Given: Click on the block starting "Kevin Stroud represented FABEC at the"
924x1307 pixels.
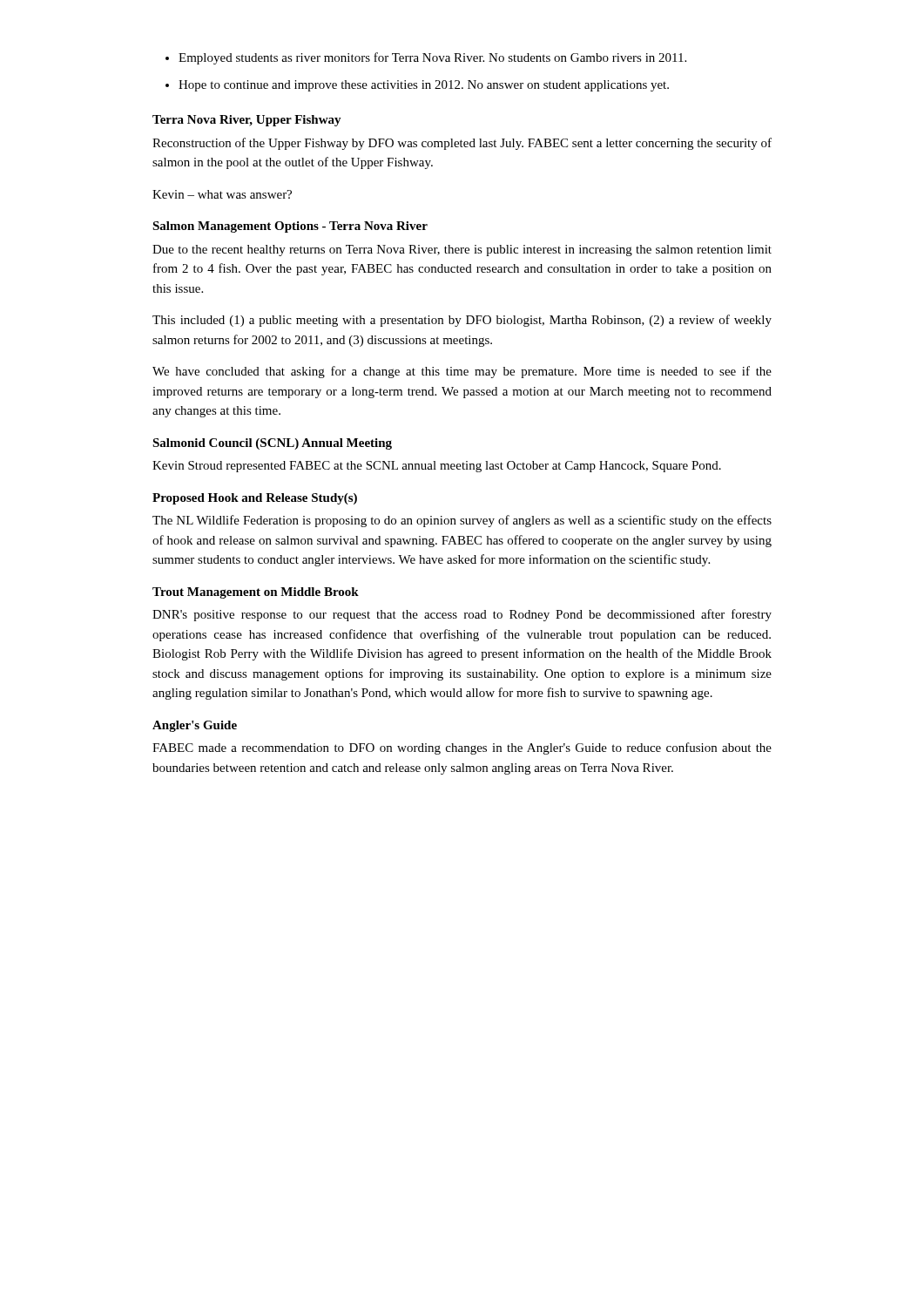Looking at the screenshot, I should pyautogui.click(x=437, y=465).
